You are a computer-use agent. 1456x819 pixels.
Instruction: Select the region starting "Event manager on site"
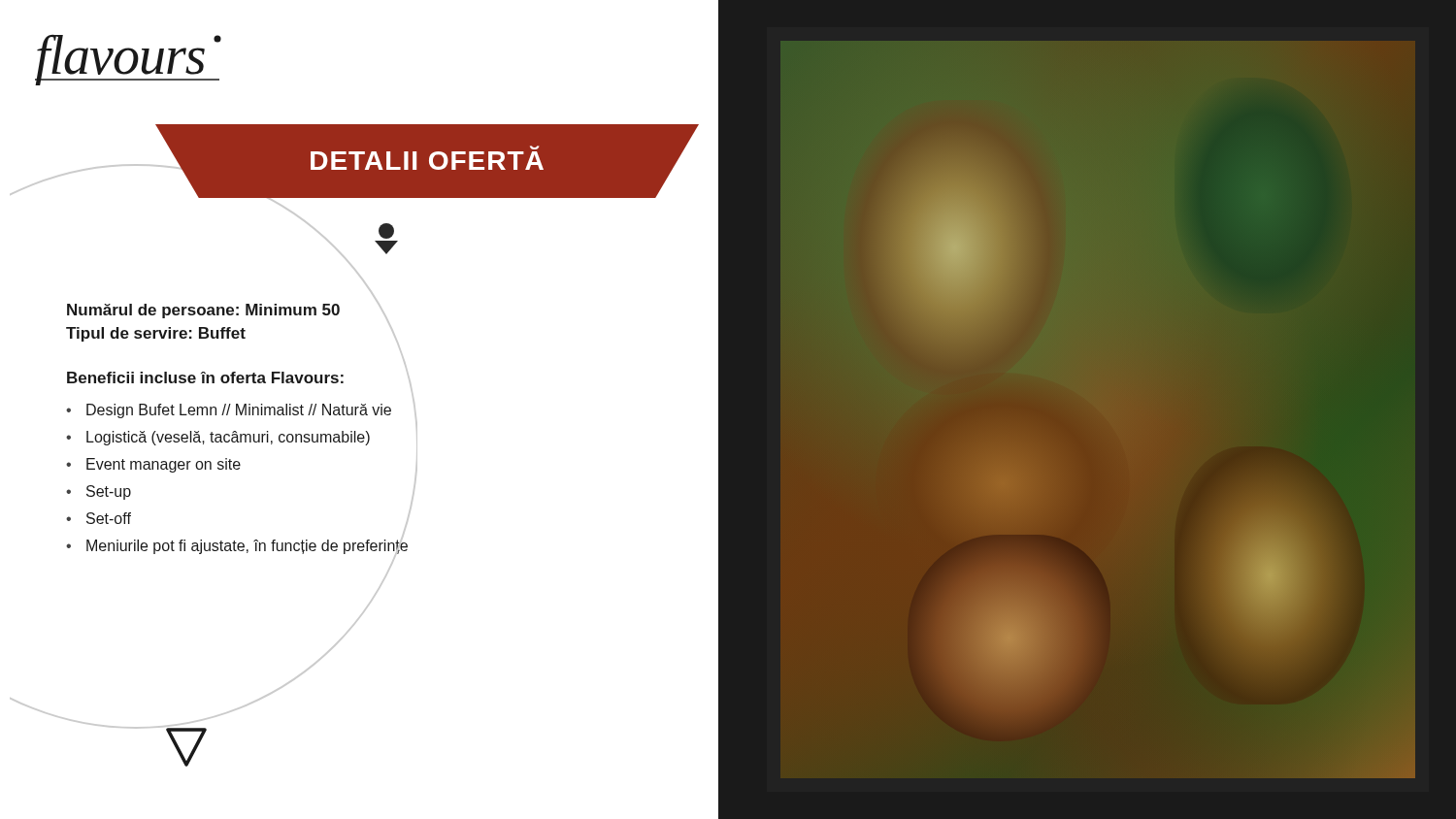coord(163,464)
